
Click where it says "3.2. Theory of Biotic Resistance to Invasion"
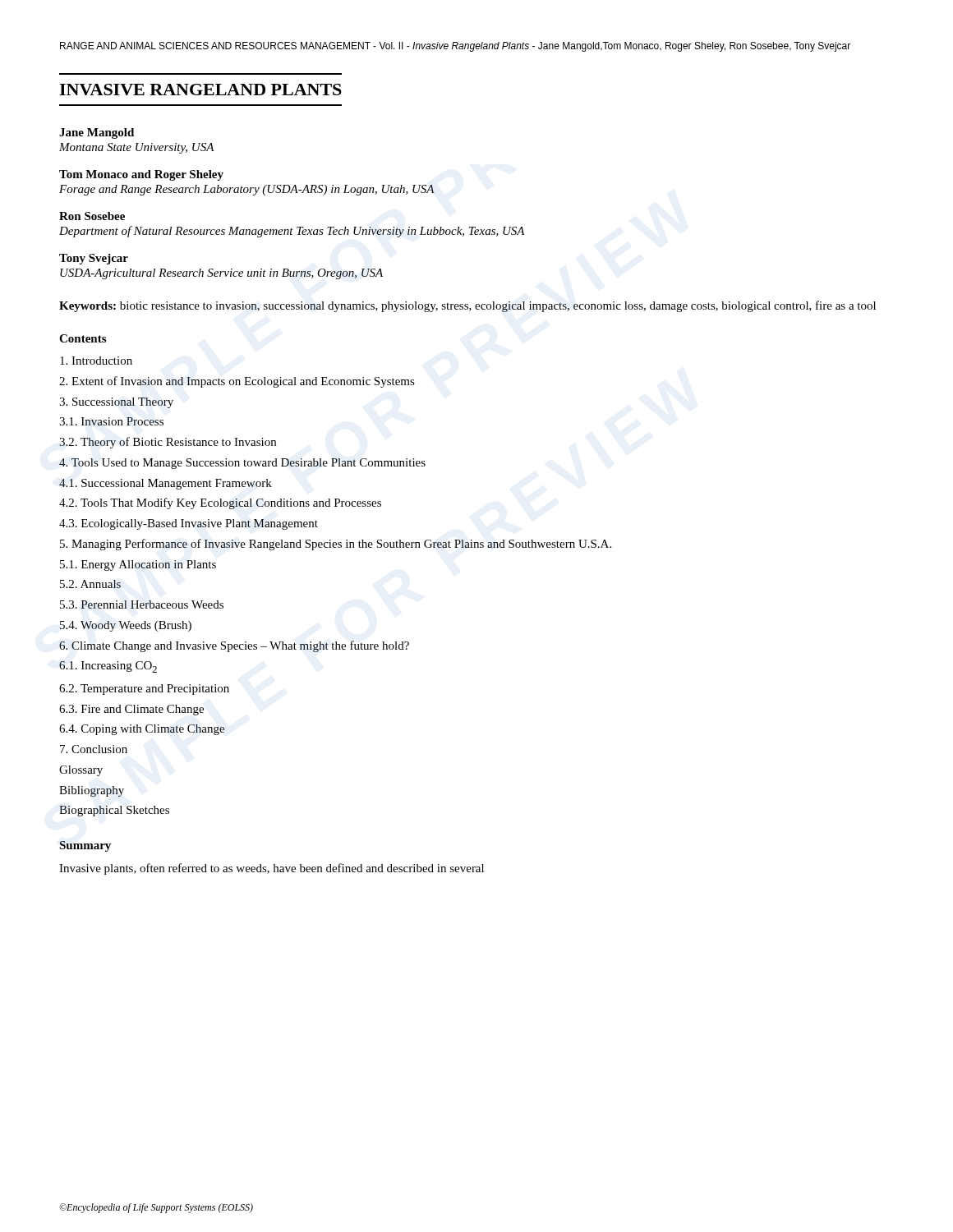tap(168, 442)
